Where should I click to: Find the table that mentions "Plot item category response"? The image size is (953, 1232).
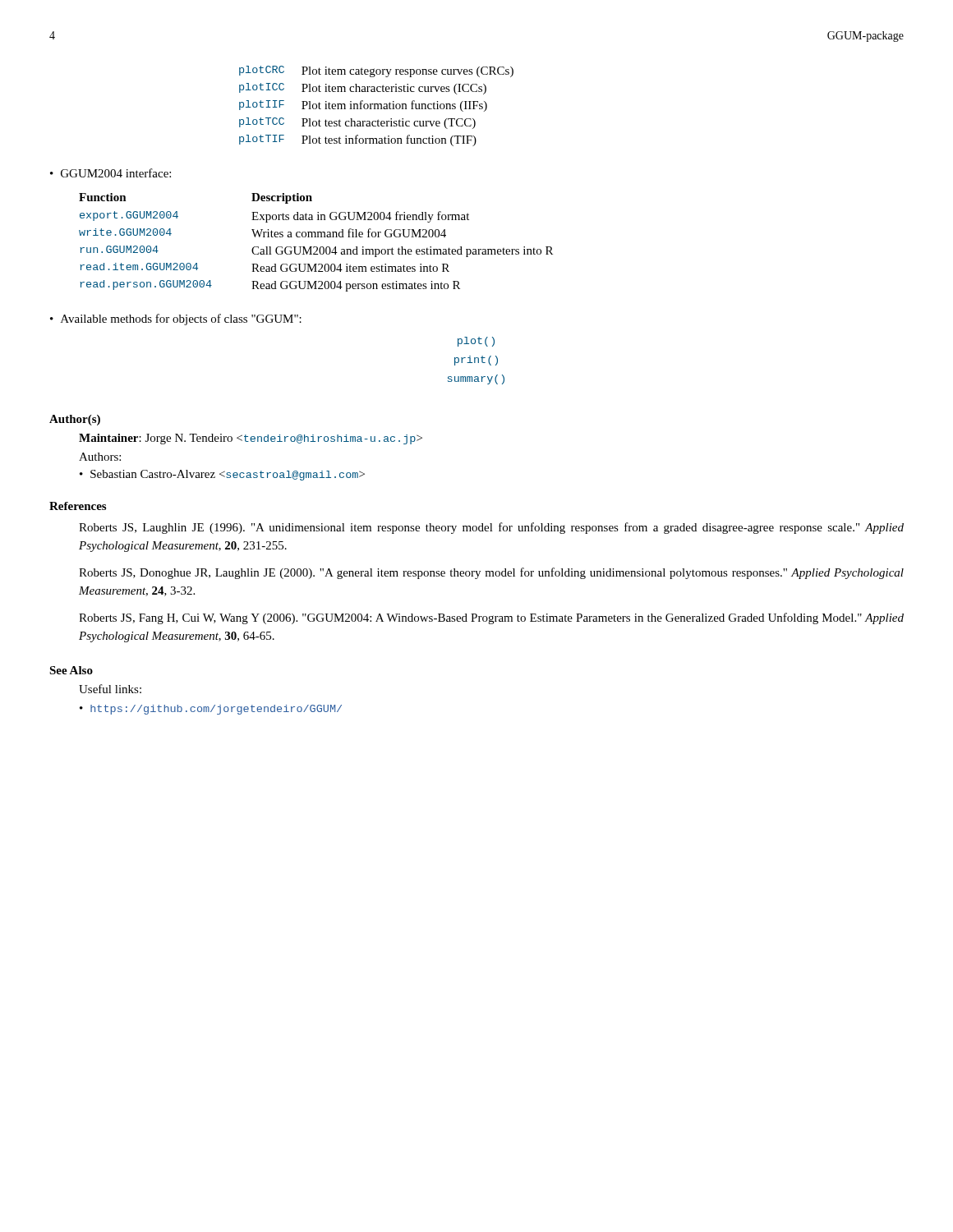(x=571, y=106)
